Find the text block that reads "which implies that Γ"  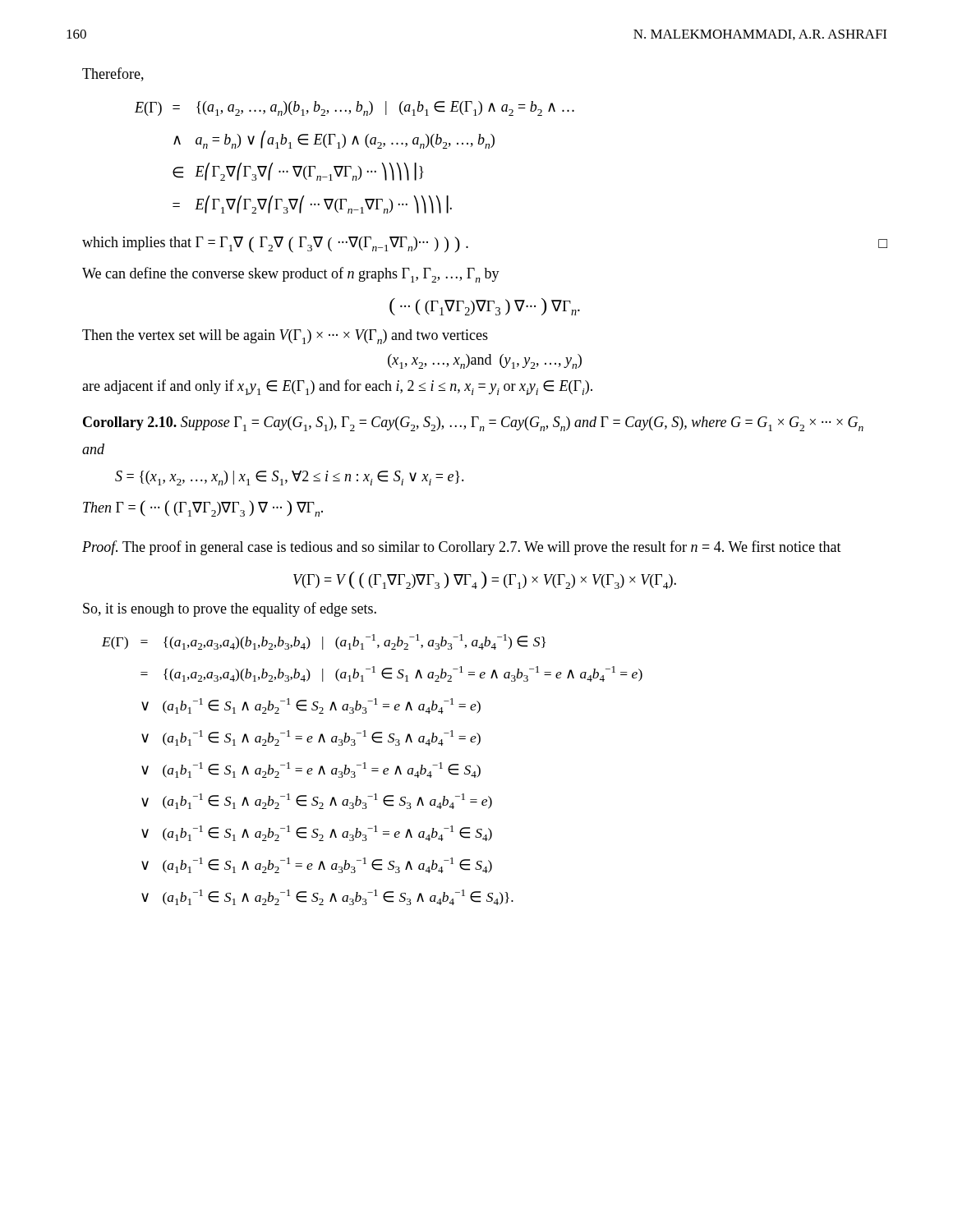[278, 244]
